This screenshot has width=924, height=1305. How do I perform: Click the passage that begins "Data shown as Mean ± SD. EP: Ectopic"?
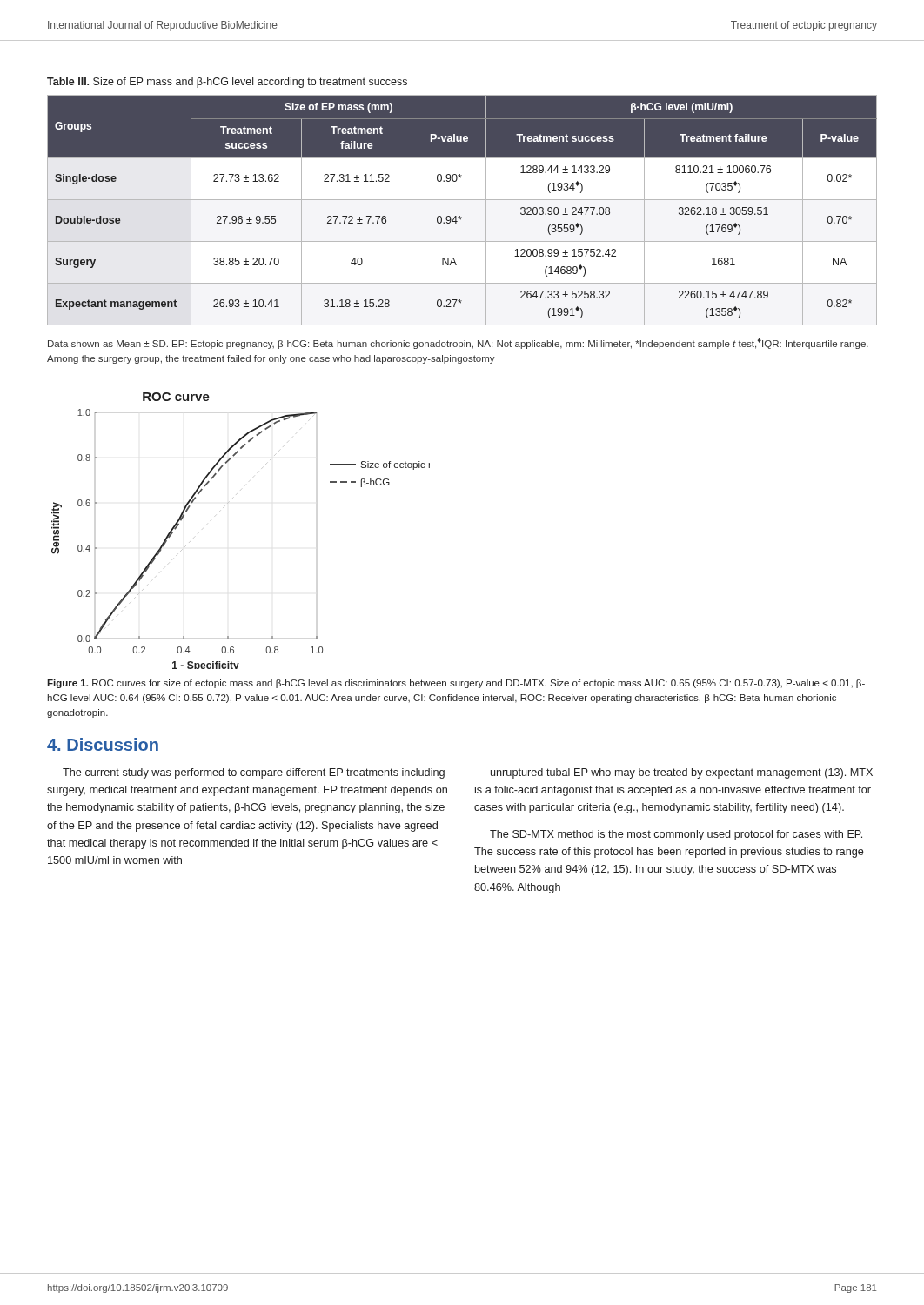point(458,349)
